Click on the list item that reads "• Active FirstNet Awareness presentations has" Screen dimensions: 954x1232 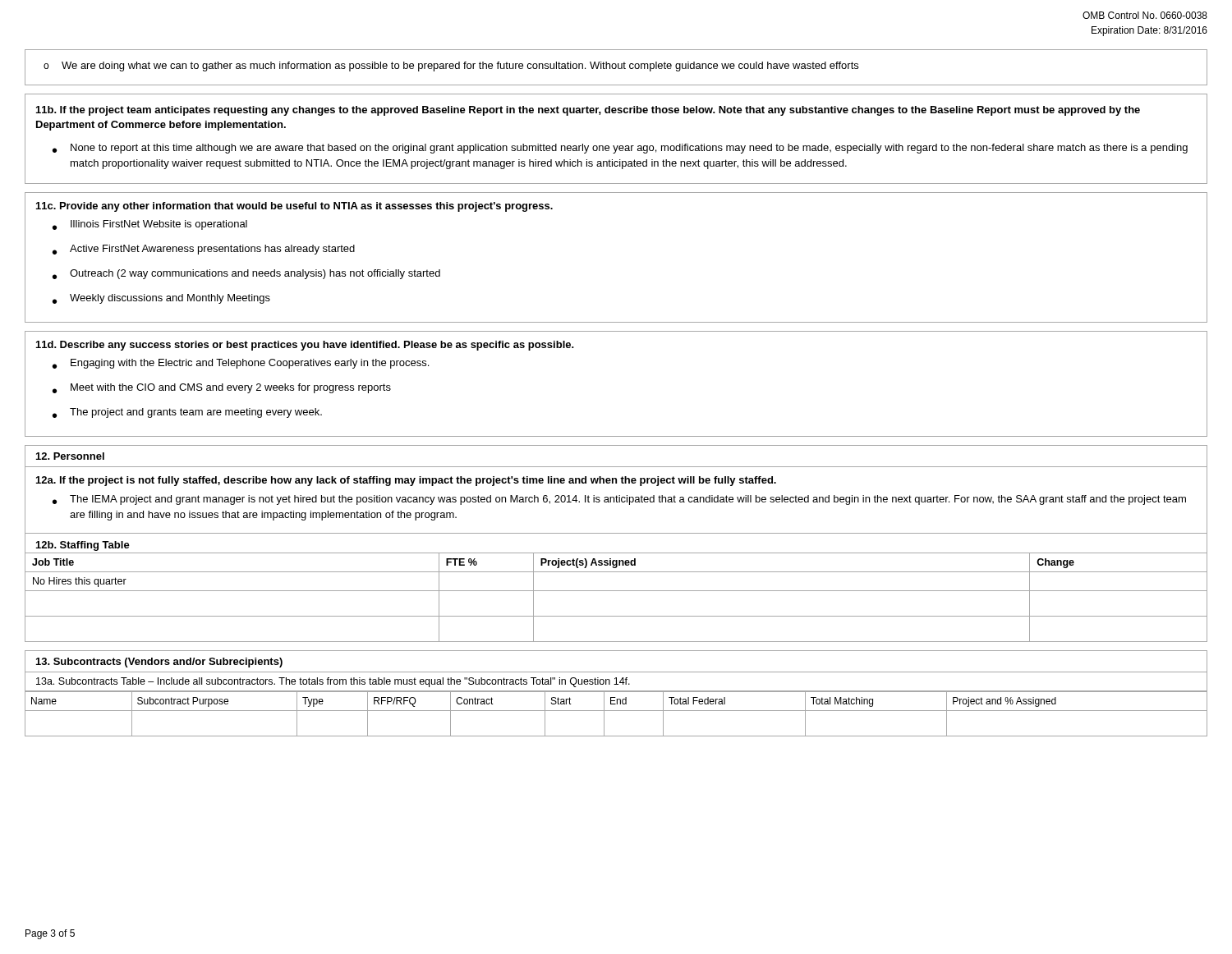point(204,250)
